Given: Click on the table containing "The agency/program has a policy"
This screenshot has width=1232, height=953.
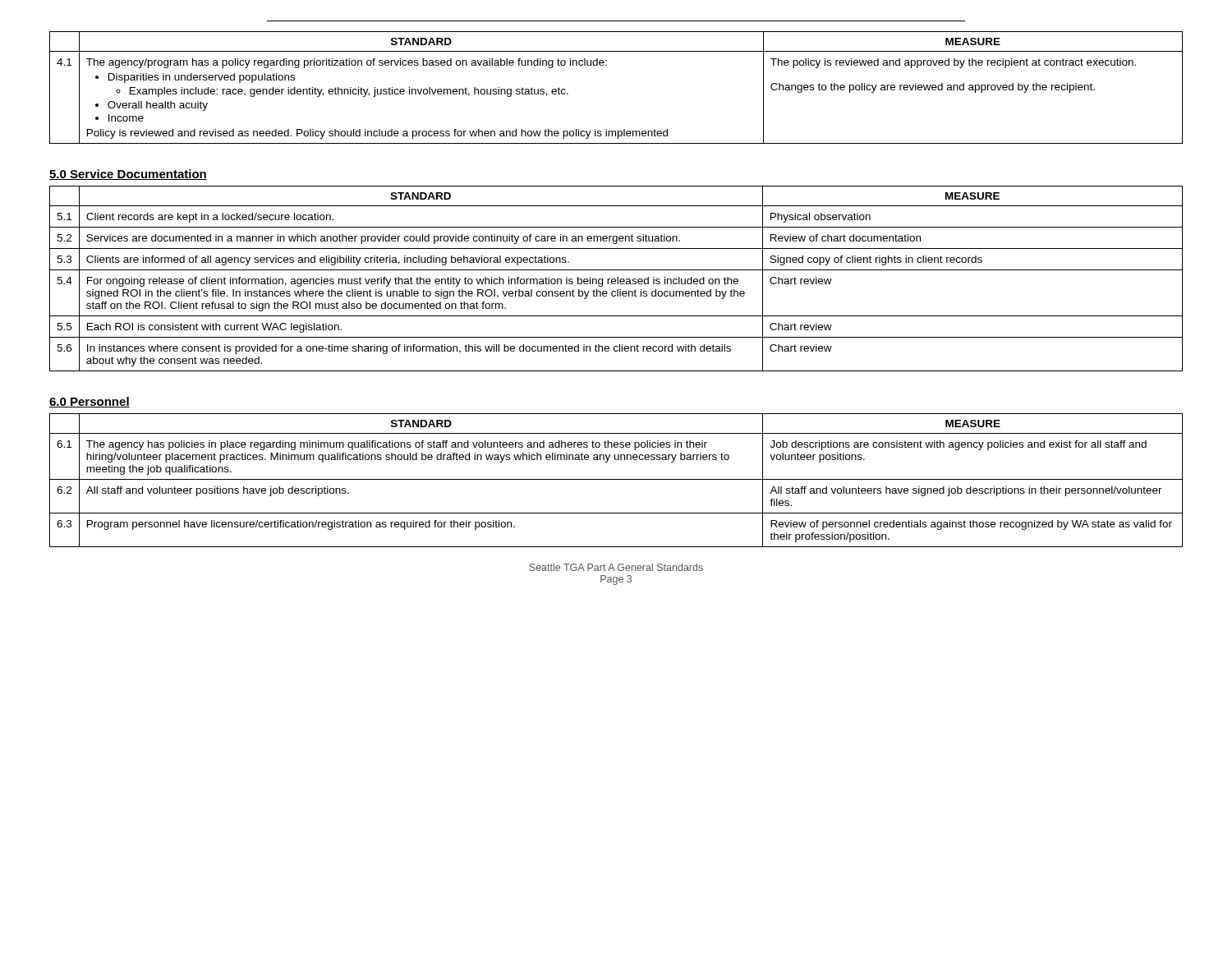Looking at the screenshot, I should click(616, 87).
